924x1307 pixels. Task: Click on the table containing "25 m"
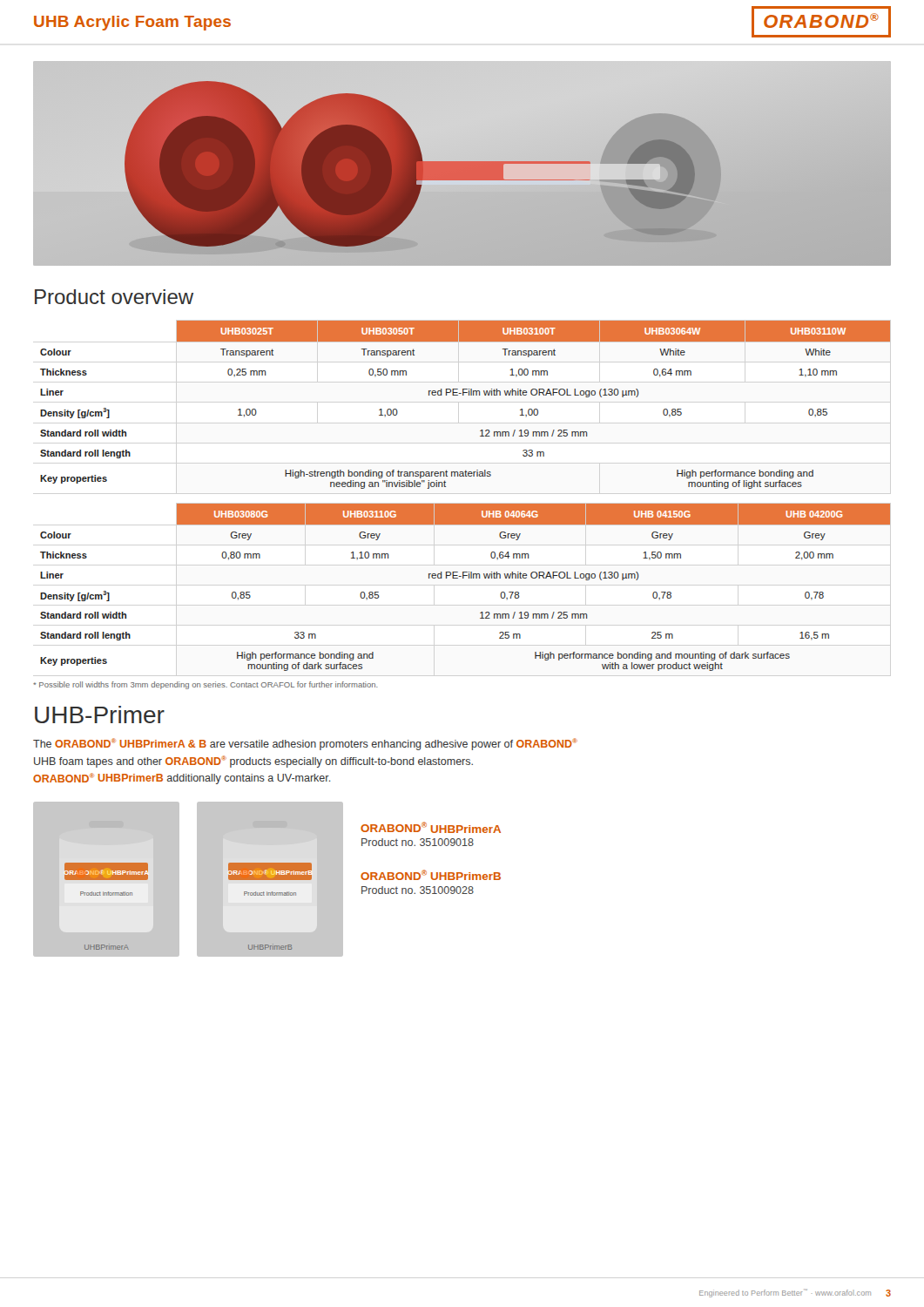[x=462, y=589]
